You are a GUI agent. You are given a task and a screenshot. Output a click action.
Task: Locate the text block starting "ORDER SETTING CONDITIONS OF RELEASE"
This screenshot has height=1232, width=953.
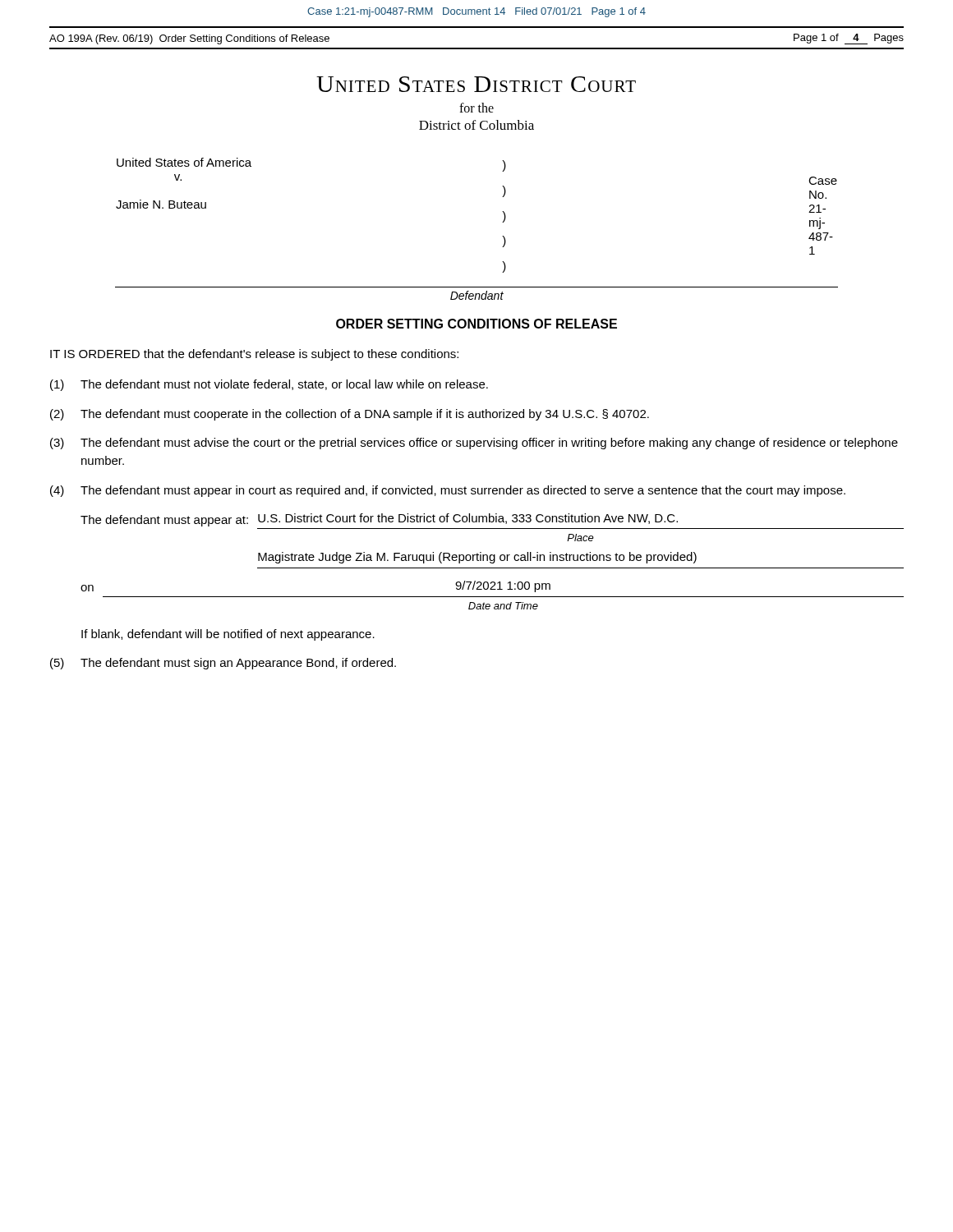476,324
